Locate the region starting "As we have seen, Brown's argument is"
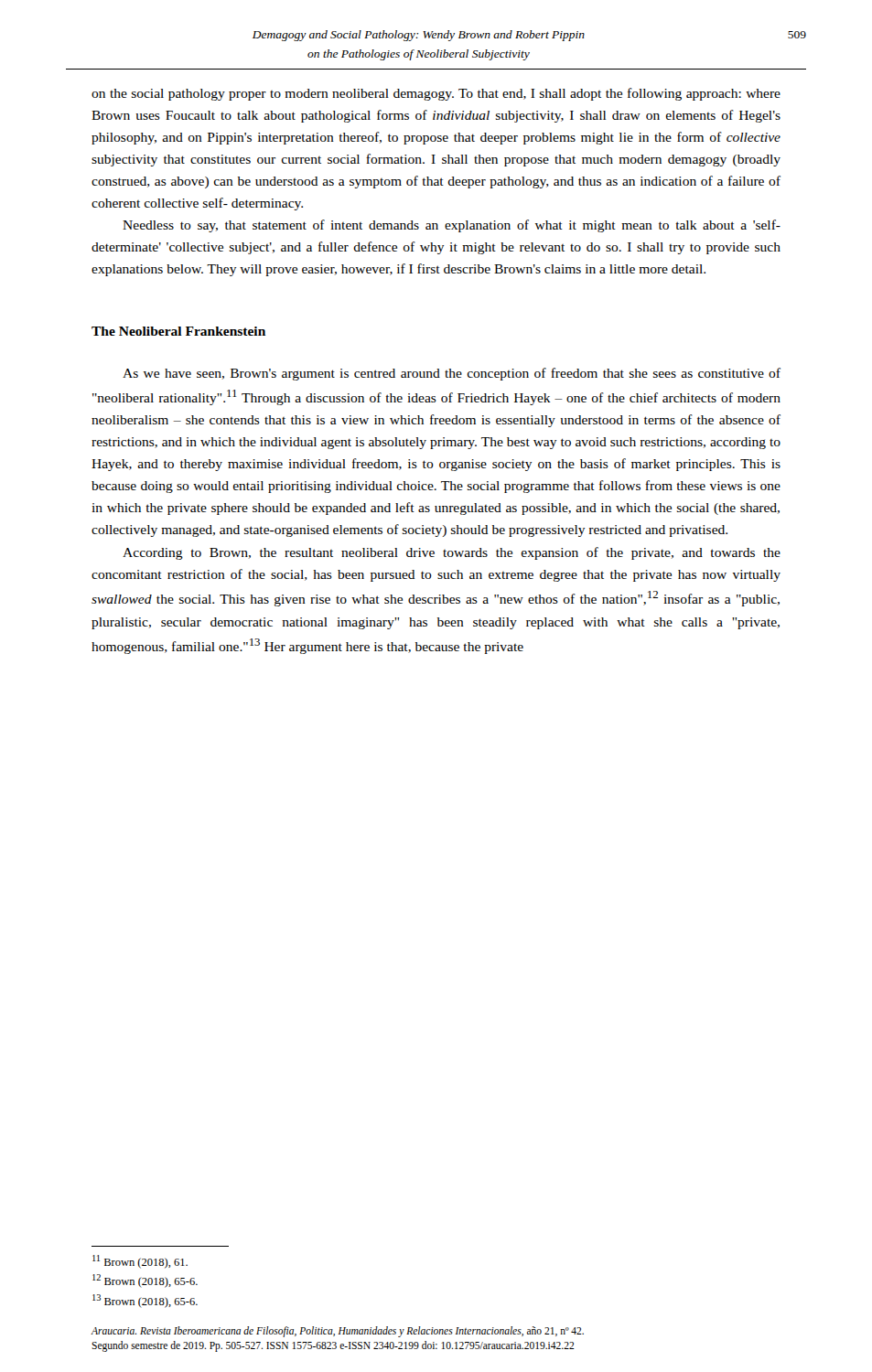The image size is (872, 1372). [x=436, y=451]
